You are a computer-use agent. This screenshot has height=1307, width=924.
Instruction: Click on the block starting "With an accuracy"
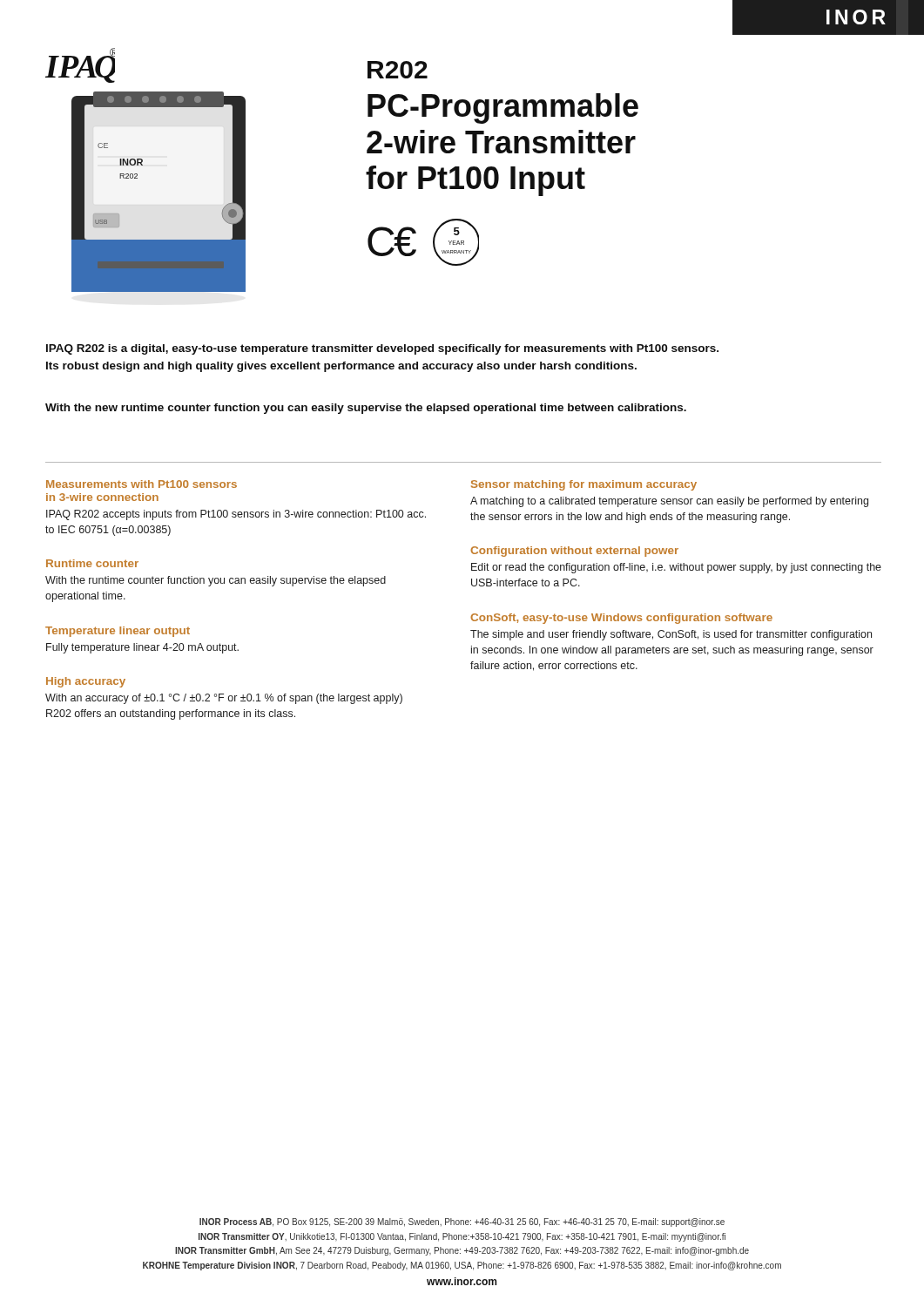[x=224, y=706]
